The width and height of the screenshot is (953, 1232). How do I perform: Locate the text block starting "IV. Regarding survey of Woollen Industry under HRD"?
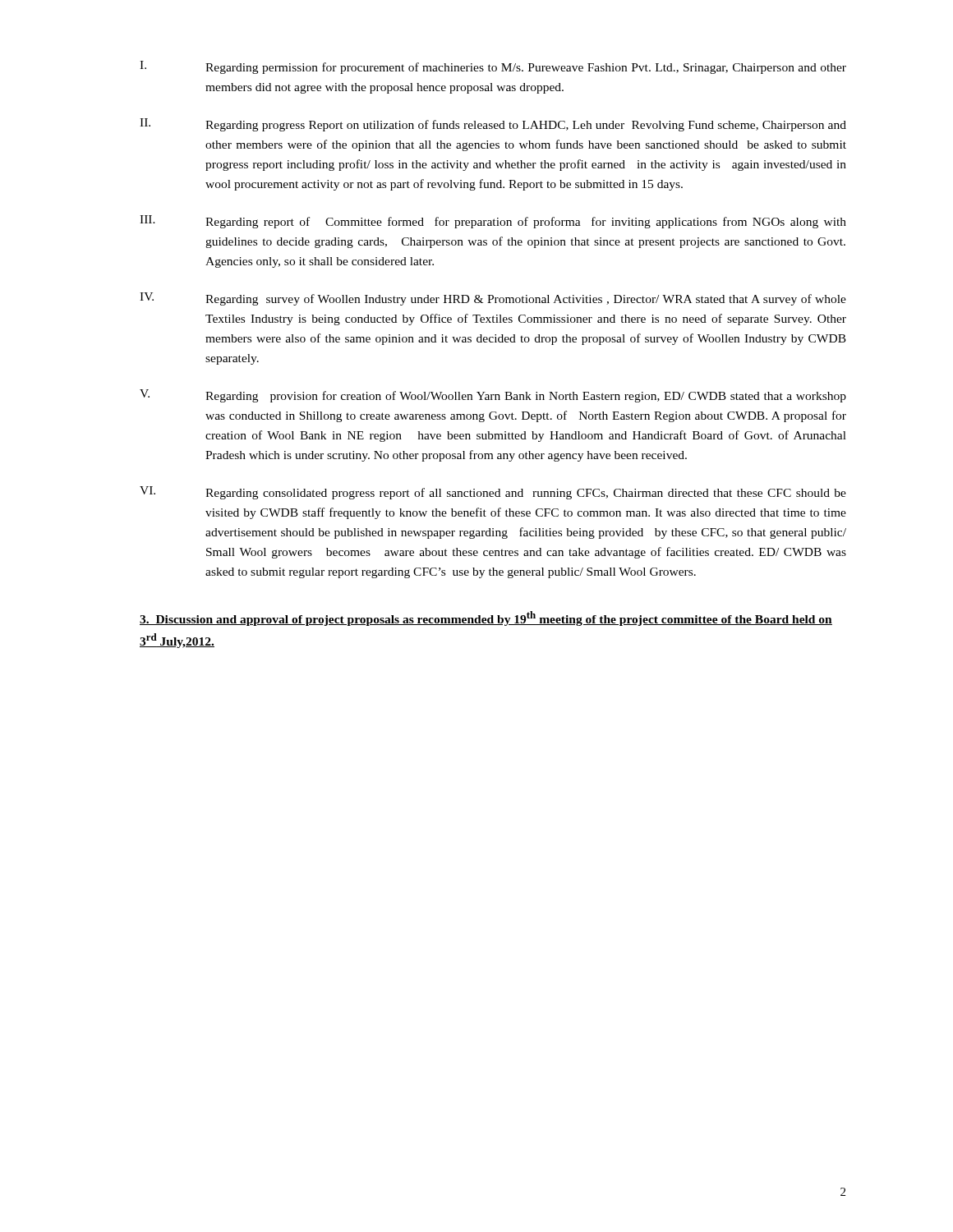(493, 329)
